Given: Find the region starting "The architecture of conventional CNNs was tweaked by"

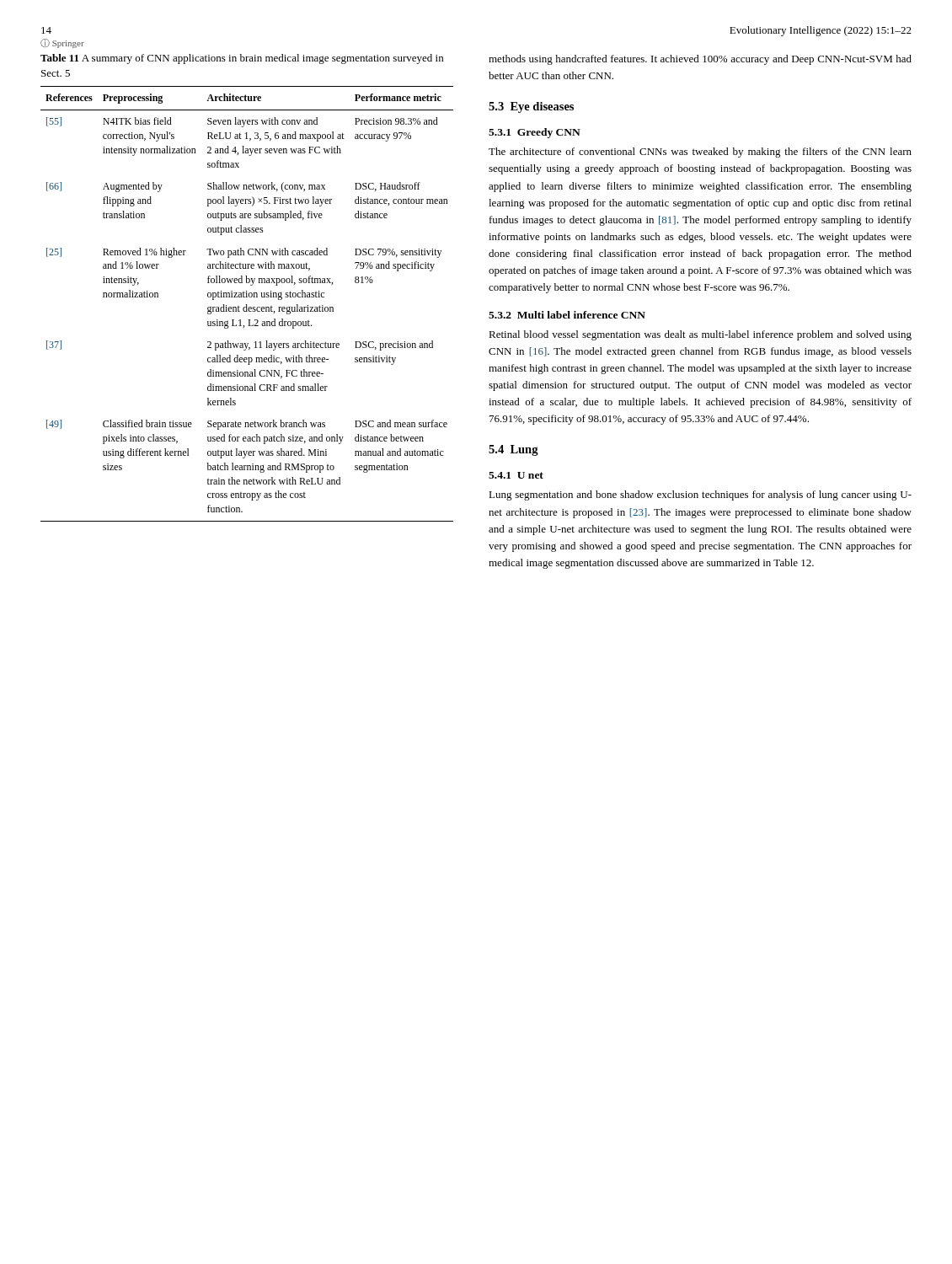Looking at the screenshot, I should click(x=700, y=219).
